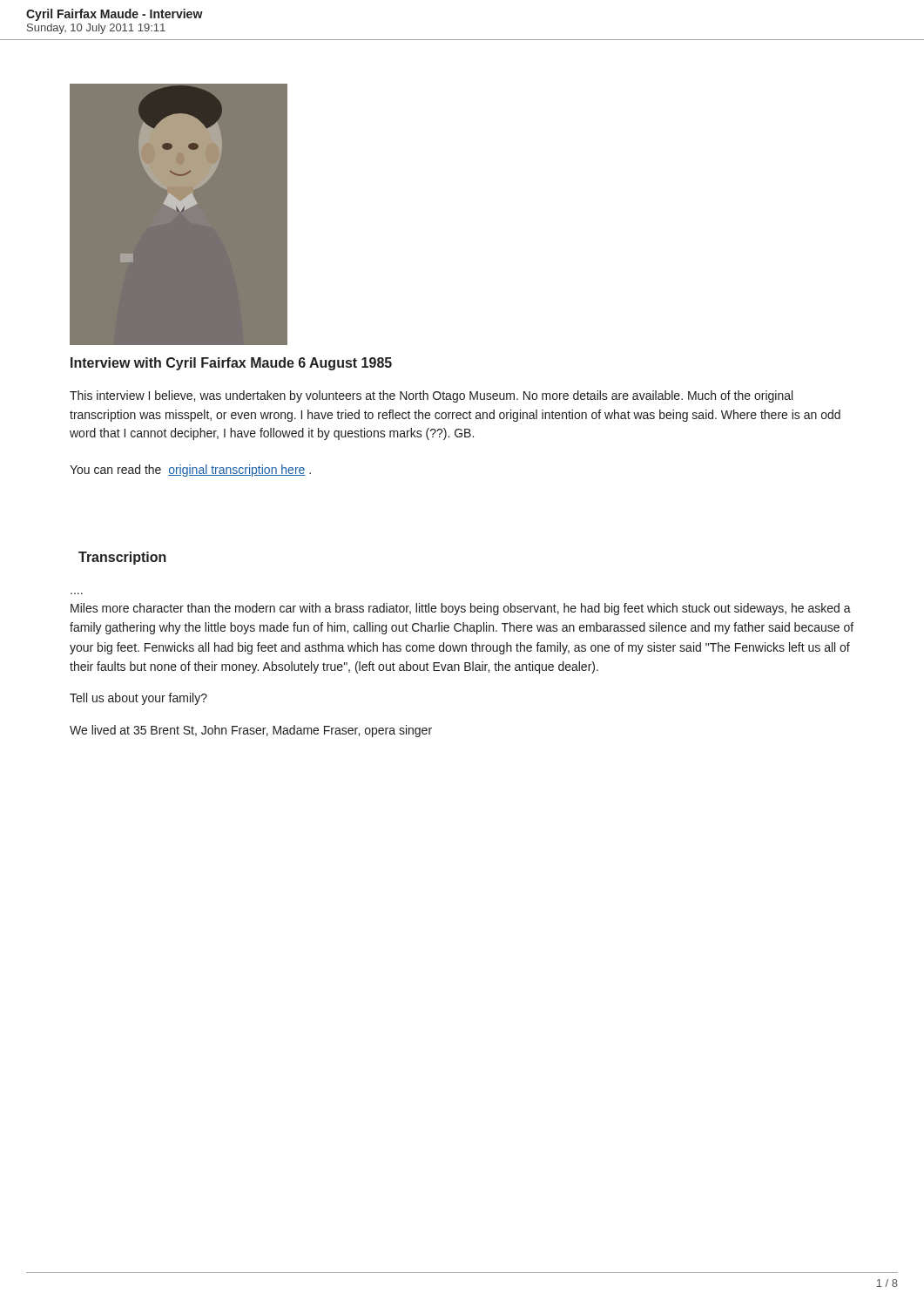Locate the photo
This screenshot has height=1307, width=924.
(x=462, y=214)
